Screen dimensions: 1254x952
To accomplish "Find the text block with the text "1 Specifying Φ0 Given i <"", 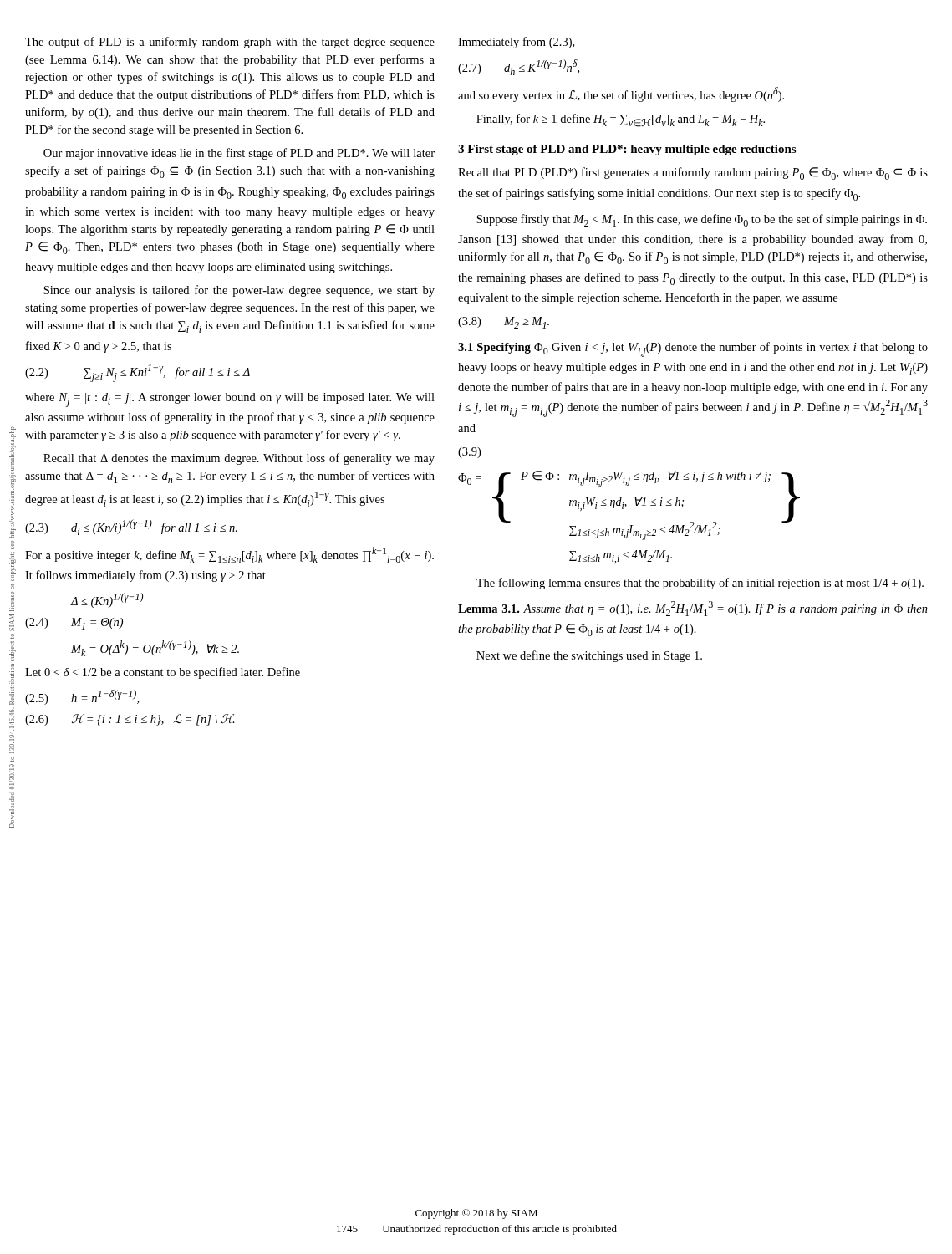I will click(693, 388).
